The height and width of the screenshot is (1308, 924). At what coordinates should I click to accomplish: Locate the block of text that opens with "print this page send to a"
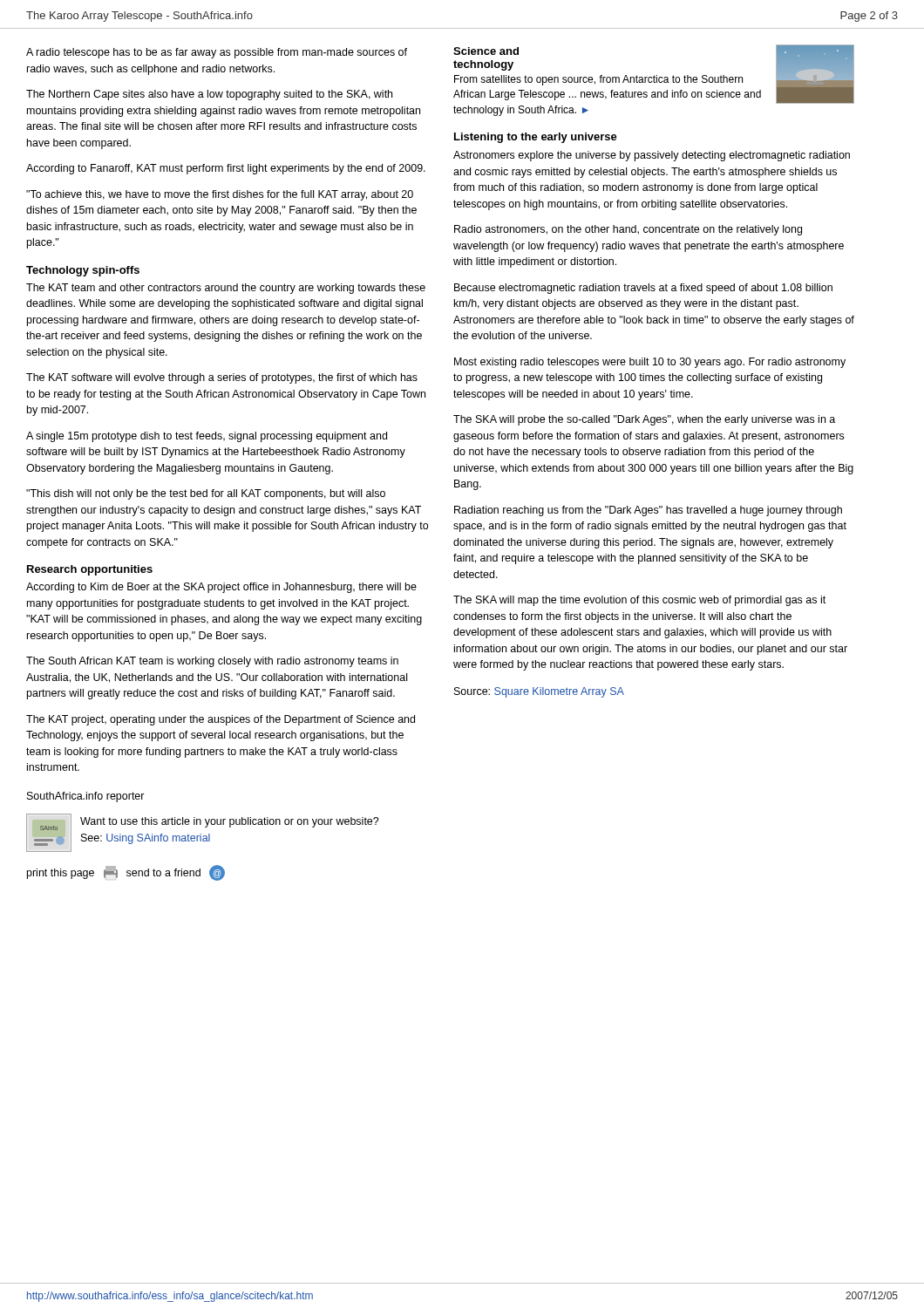pos(126,873)
